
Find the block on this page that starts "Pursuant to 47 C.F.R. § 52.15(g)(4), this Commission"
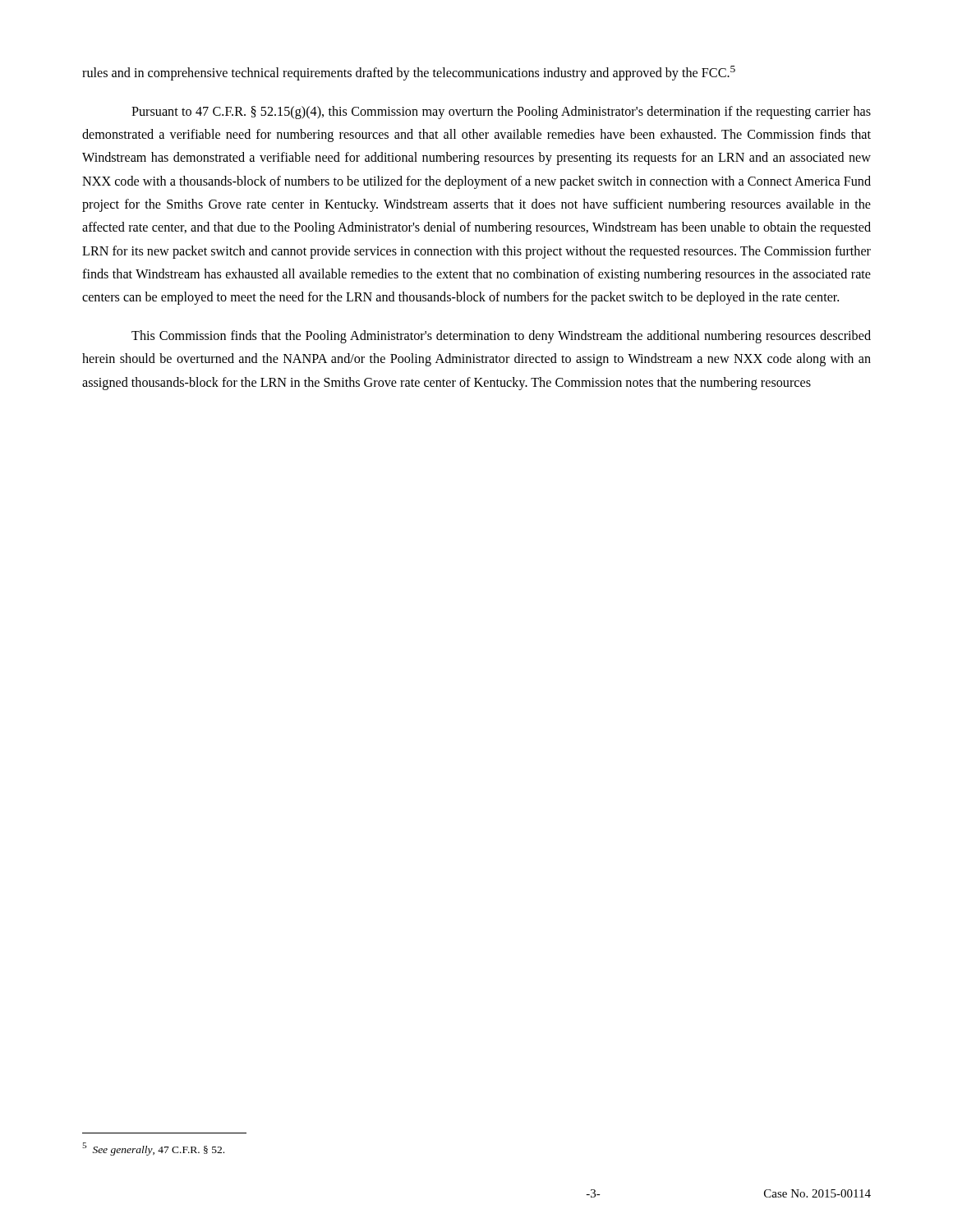tap(476, 205)
